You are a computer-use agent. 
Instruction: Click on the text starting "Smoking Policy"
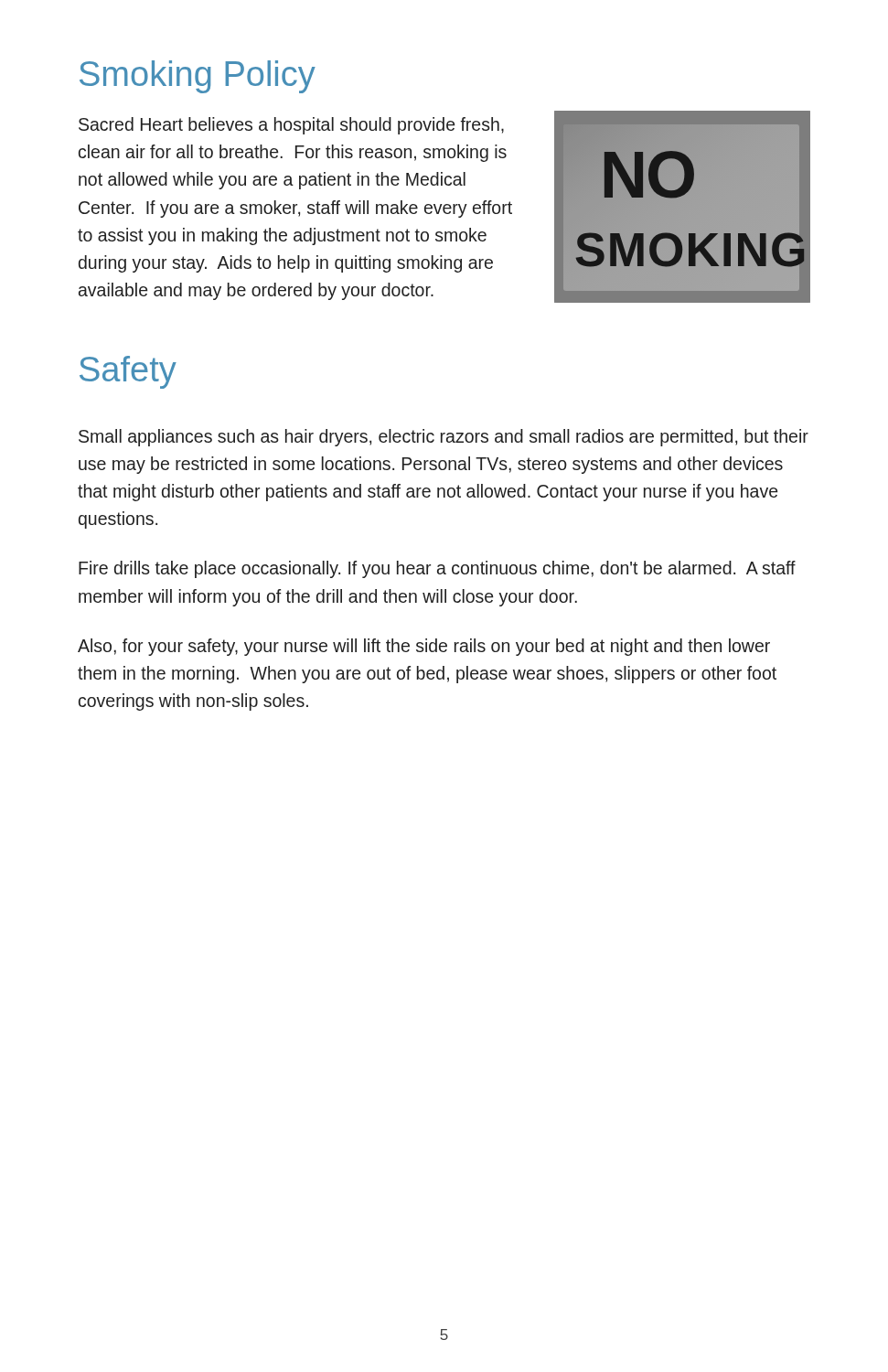[x=197, y=75]
